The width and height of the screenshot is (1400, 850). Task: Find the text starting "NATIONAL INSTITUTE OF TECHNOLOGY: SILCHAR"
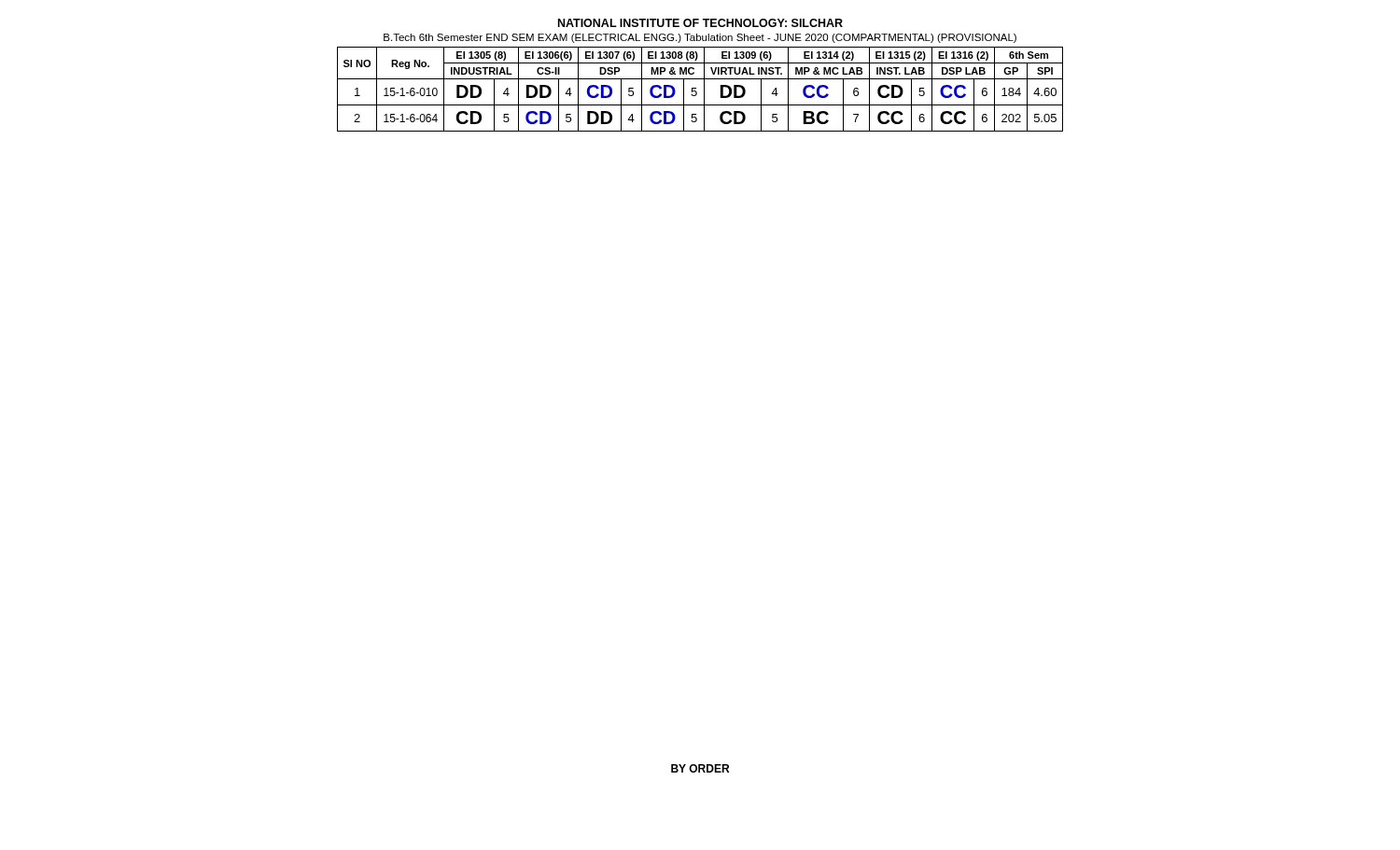[700, 23]
